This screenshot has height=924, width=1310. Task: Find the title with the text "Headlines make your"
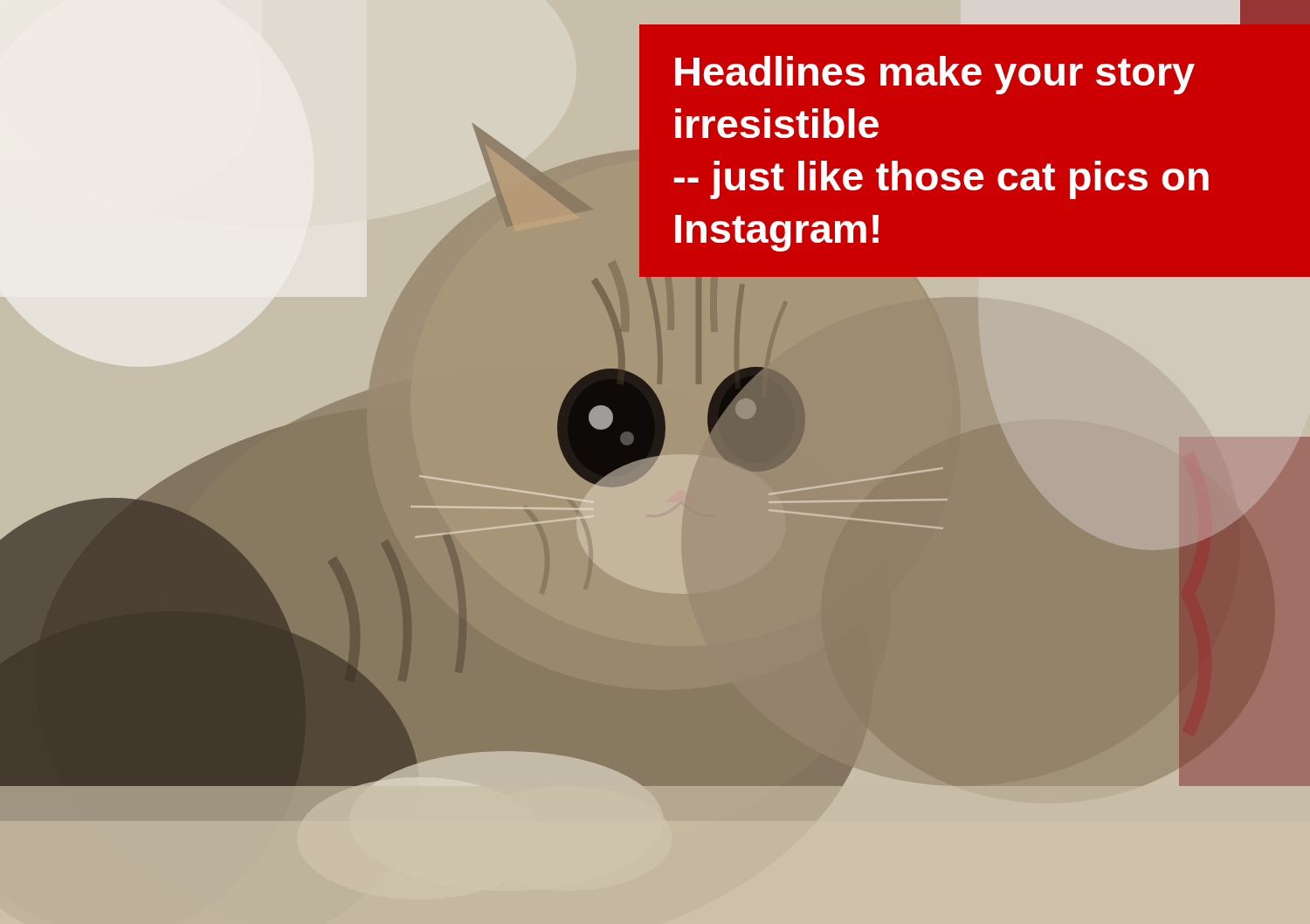coord(974,150)
